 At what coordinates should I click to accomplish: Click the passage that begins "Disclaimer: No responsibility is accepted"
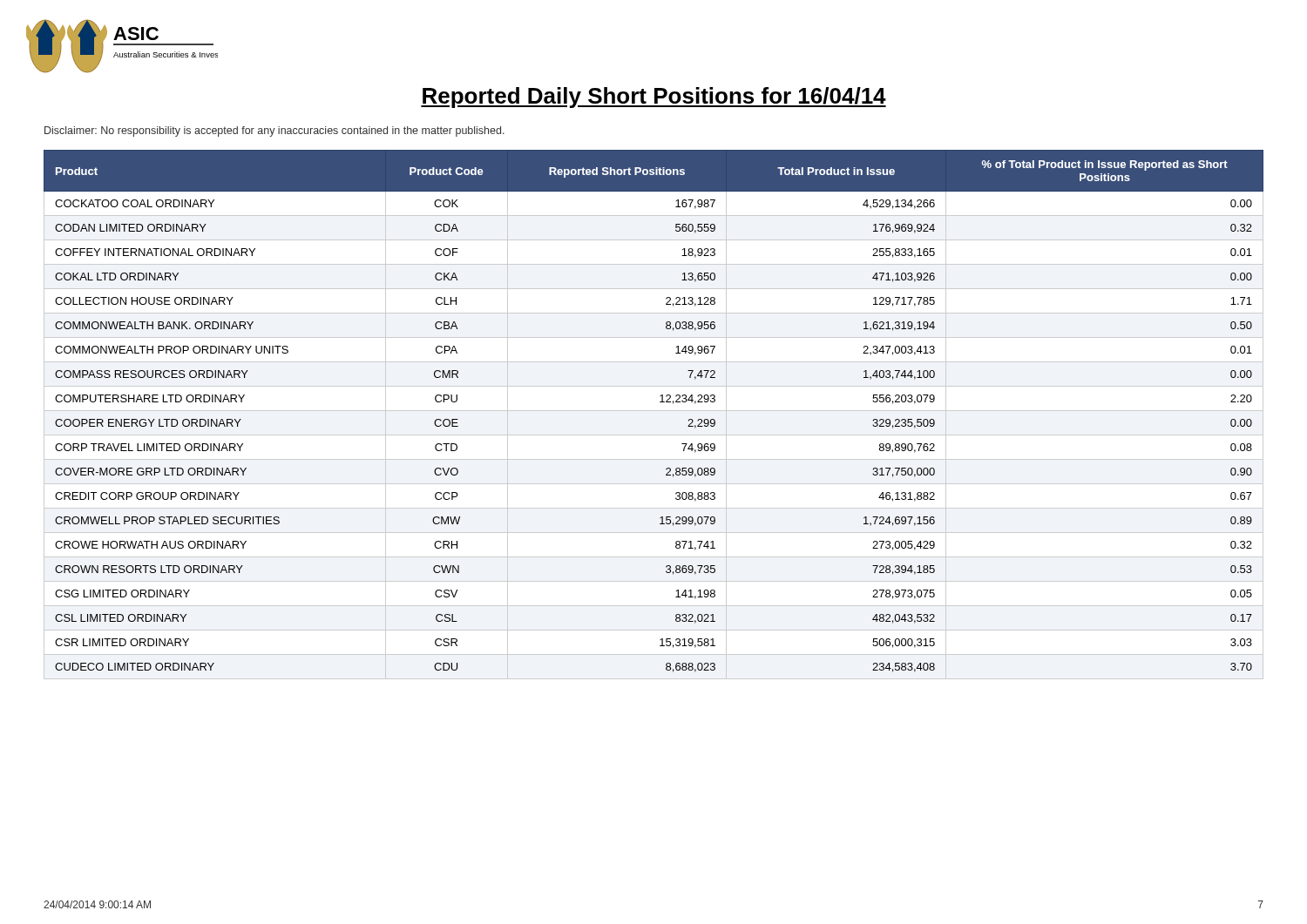click(274, 131)
